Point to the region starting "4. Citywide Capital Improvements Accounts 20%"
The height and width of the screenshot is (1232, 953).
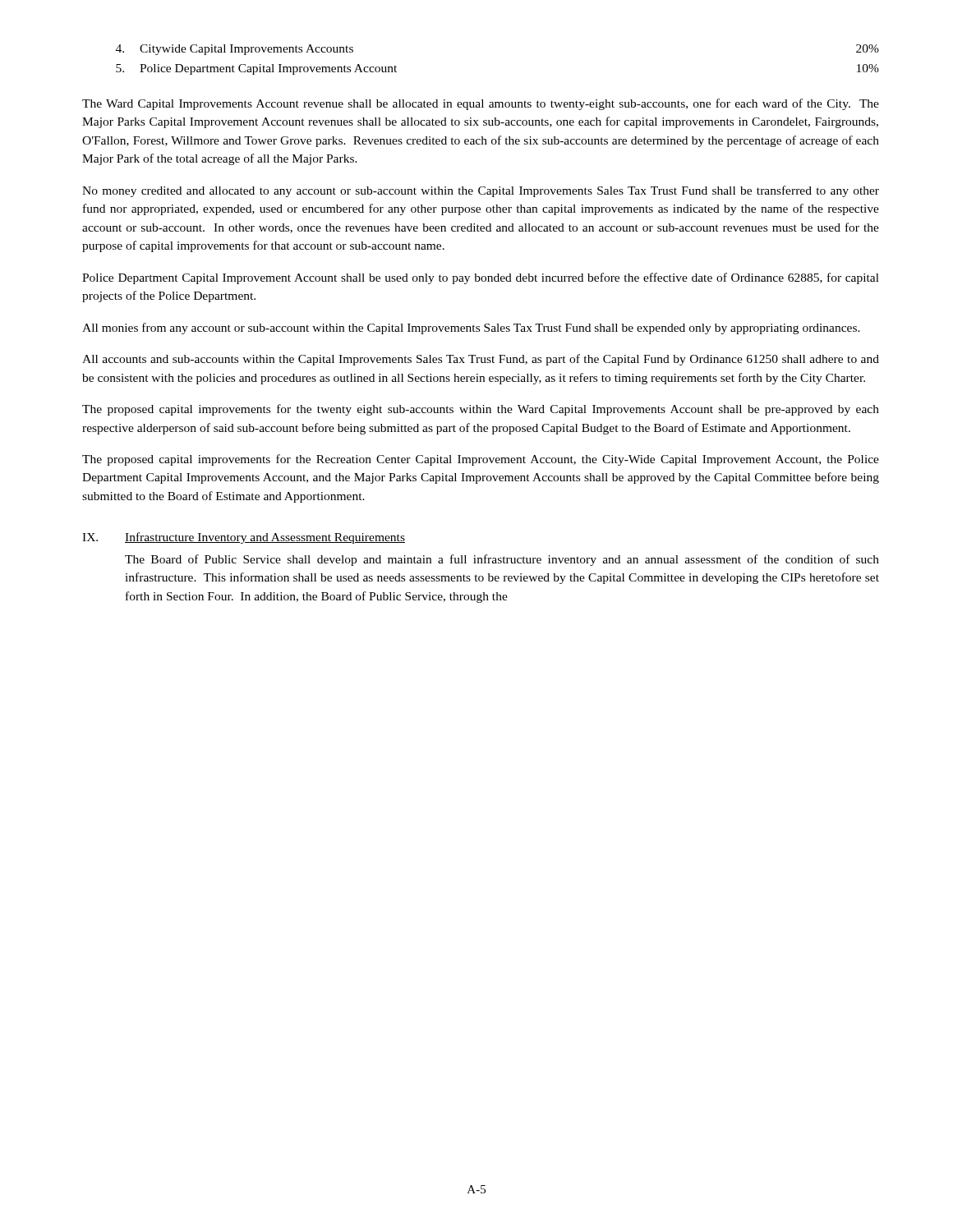(x=245, y=50)
